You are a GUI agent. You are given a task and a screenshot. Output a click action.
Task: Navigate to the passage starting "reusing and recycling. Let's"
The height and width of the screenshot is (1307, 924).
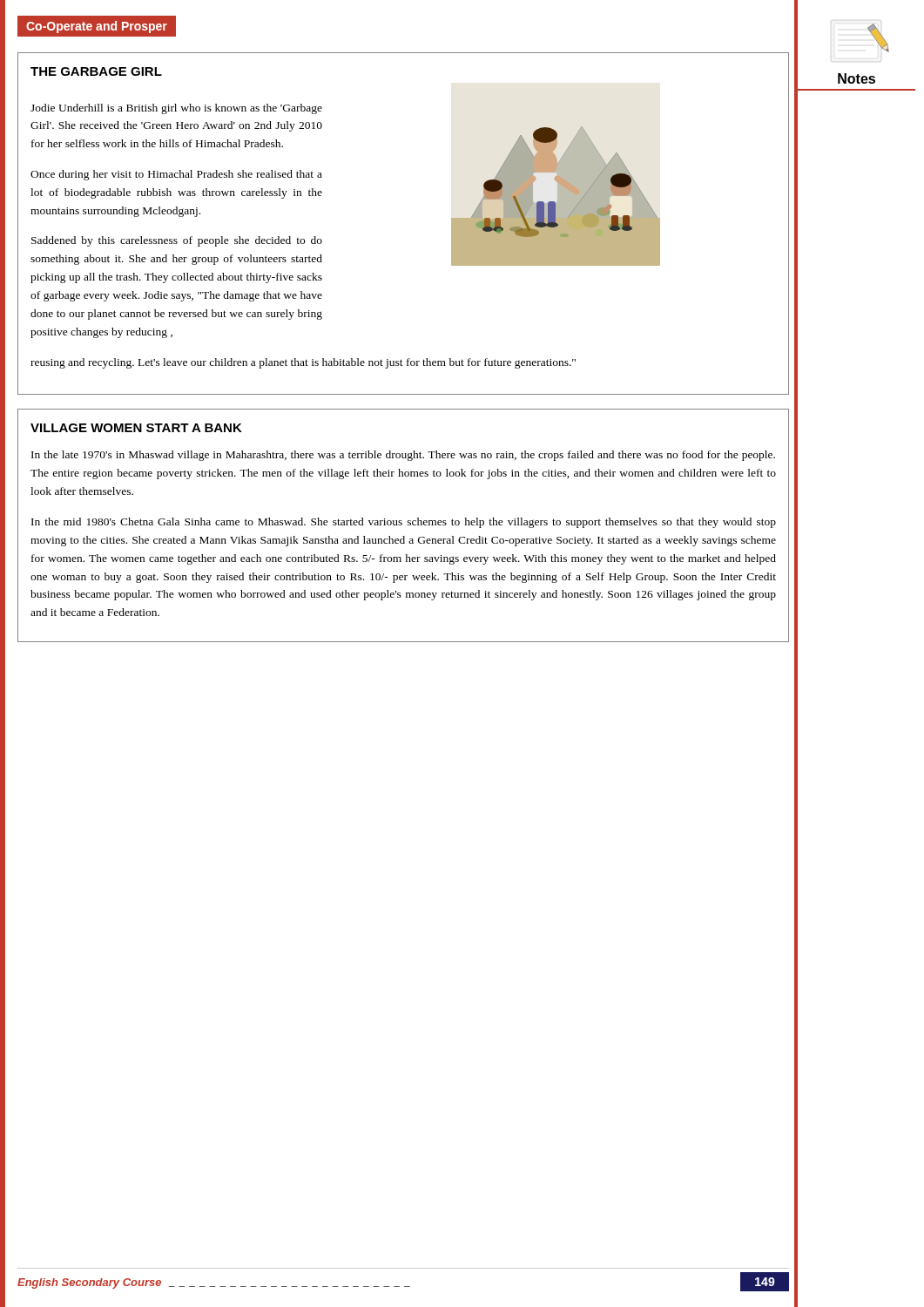click(303, 362)
